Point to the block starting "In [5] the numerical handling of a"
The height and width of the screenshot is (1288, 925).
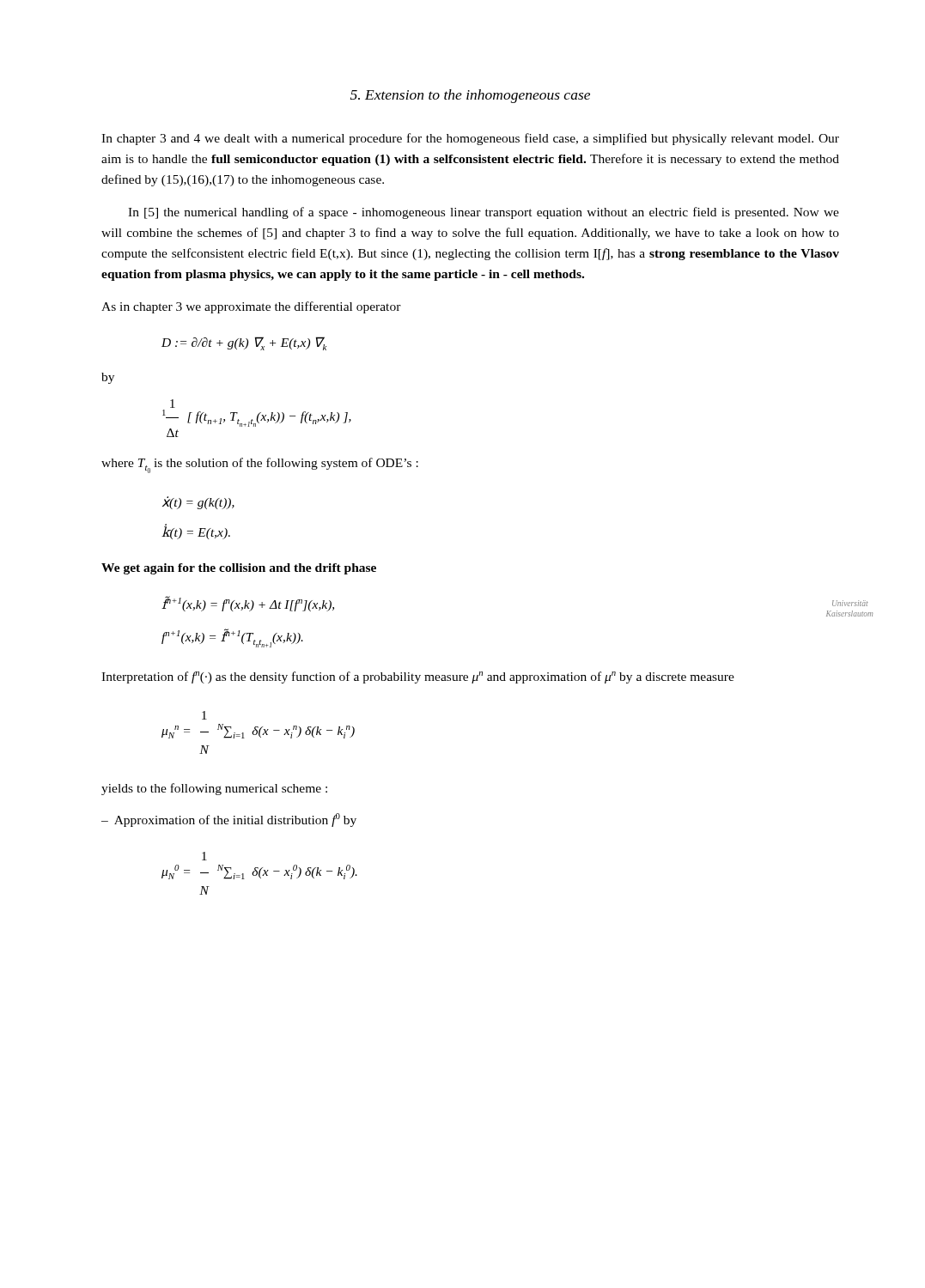click(470, 243)
